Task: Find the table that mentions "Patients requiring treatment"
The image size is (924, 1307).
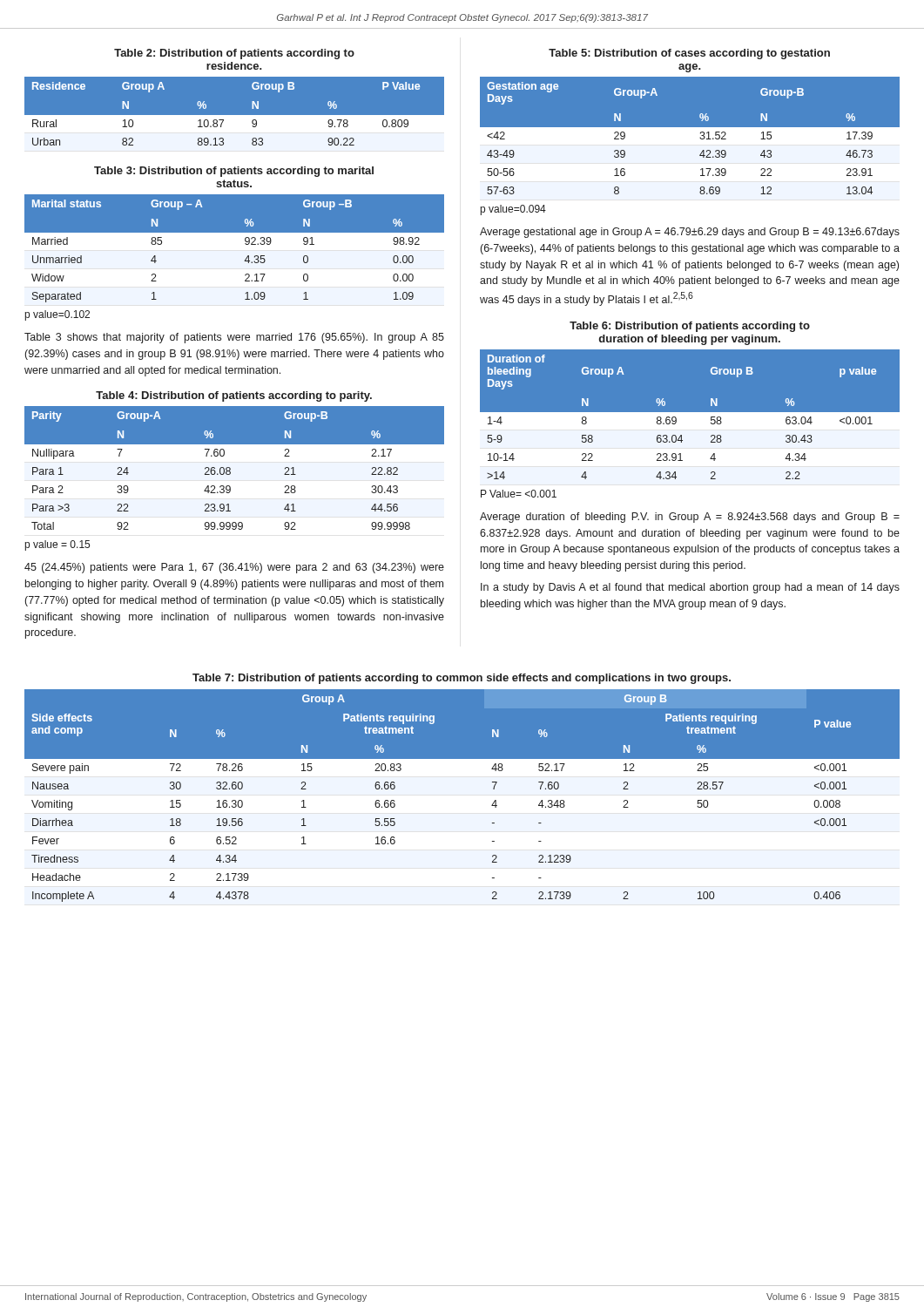Action: [x=462, y=797]
